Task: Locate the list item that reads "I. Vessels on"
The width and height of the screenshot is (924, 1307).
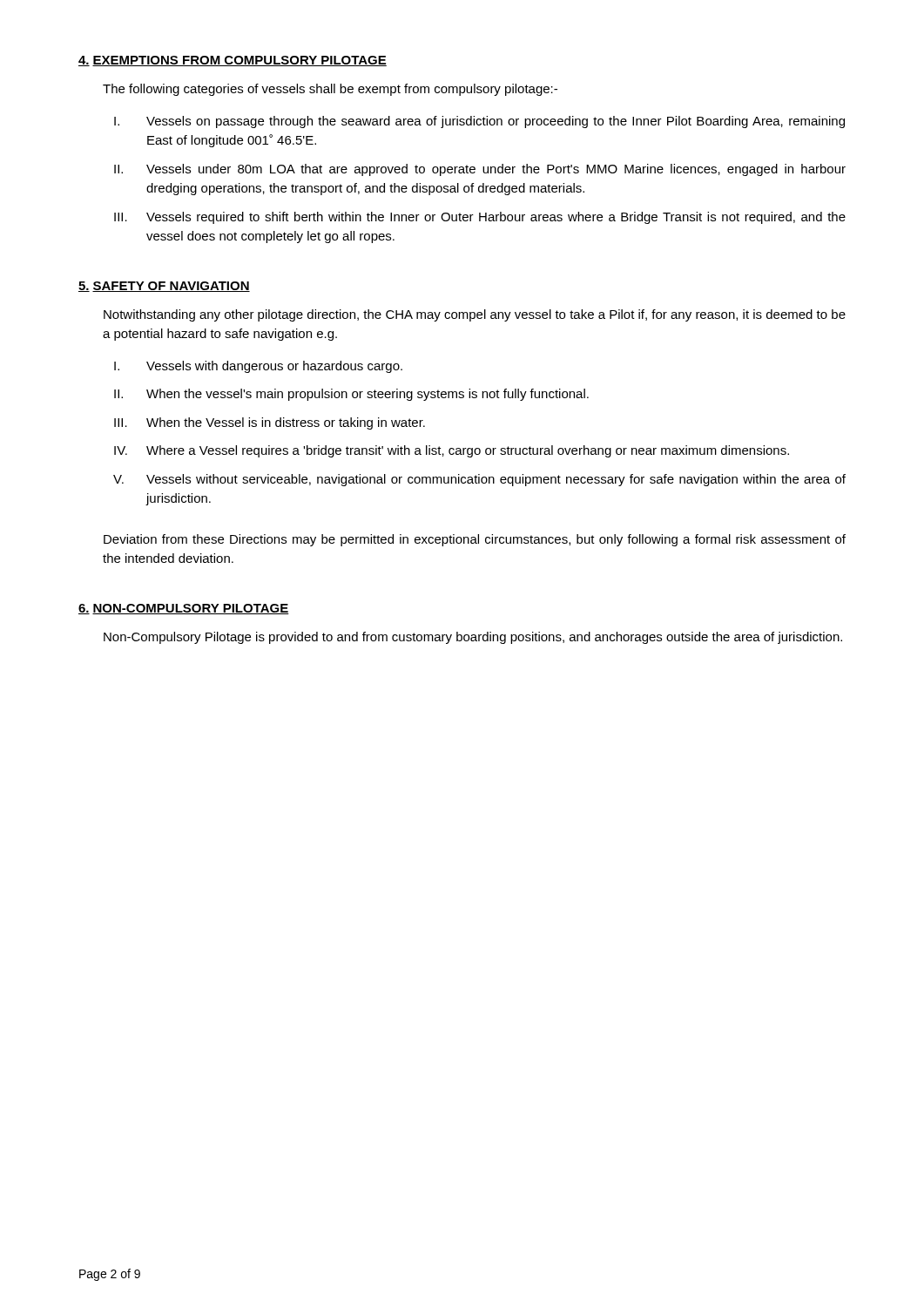Action: 479,131
